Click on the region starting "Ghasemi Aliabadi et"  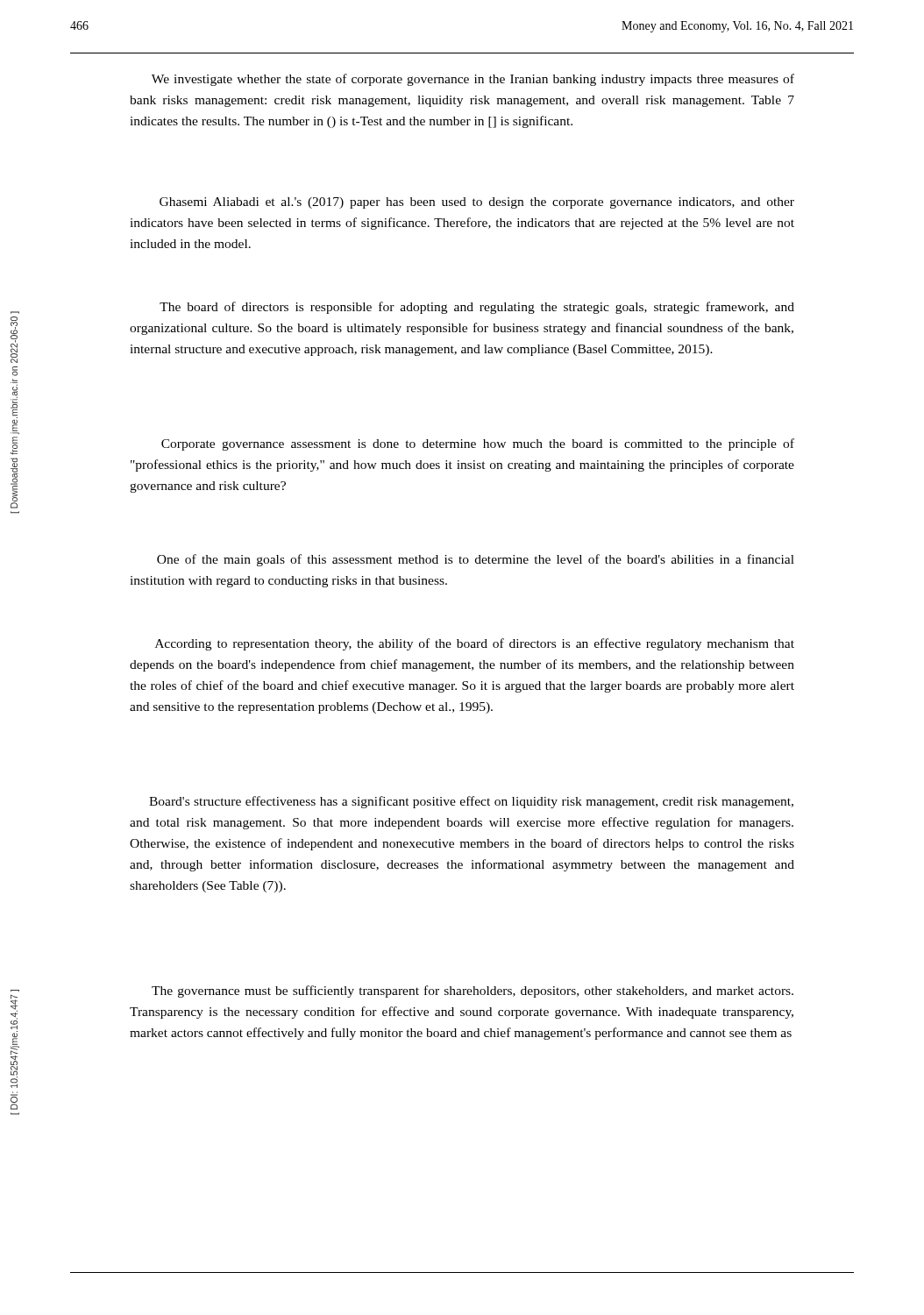point(462,222)
